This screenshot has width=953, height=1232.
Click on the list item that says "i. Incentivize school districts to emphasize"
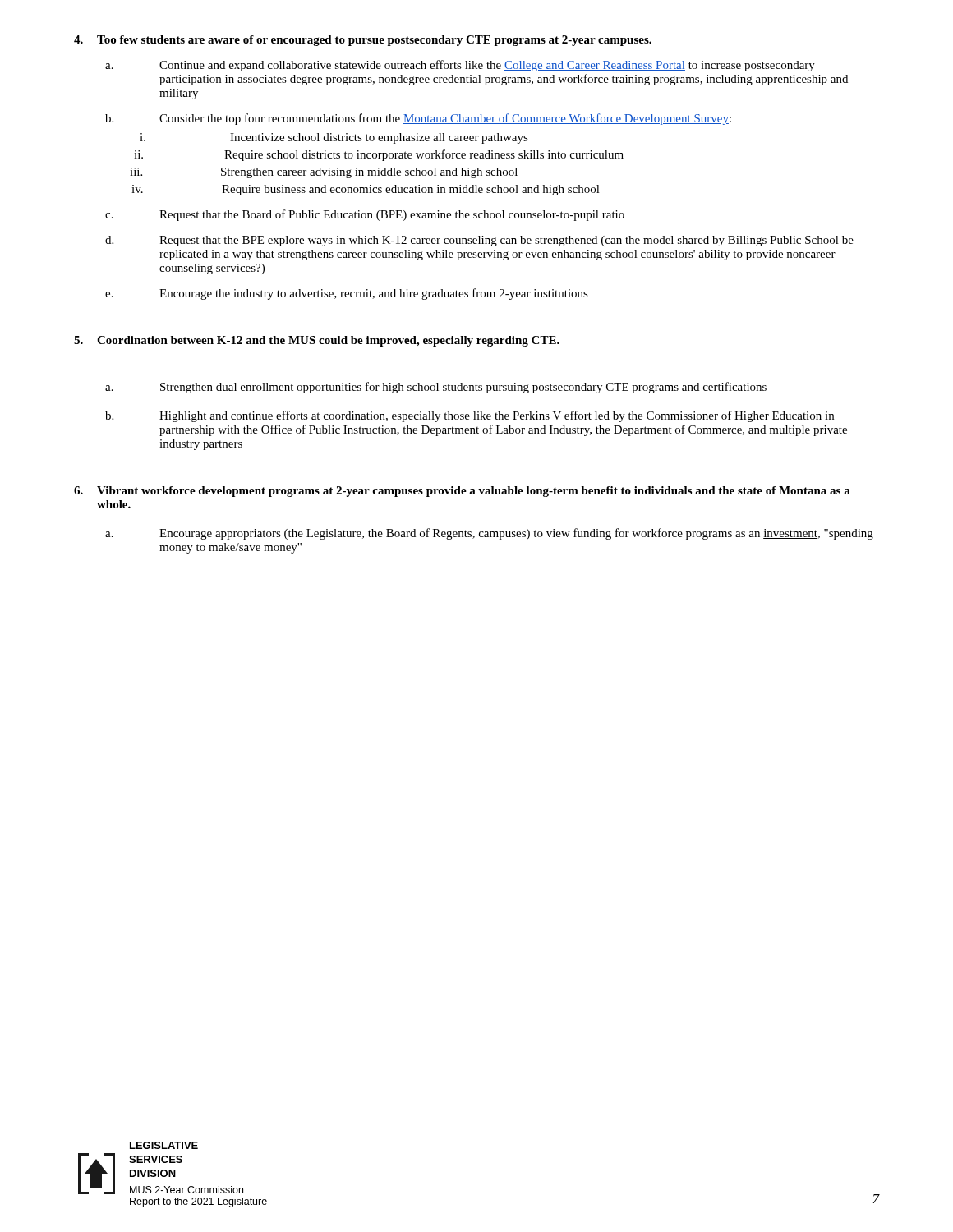(x=476, y=138)
